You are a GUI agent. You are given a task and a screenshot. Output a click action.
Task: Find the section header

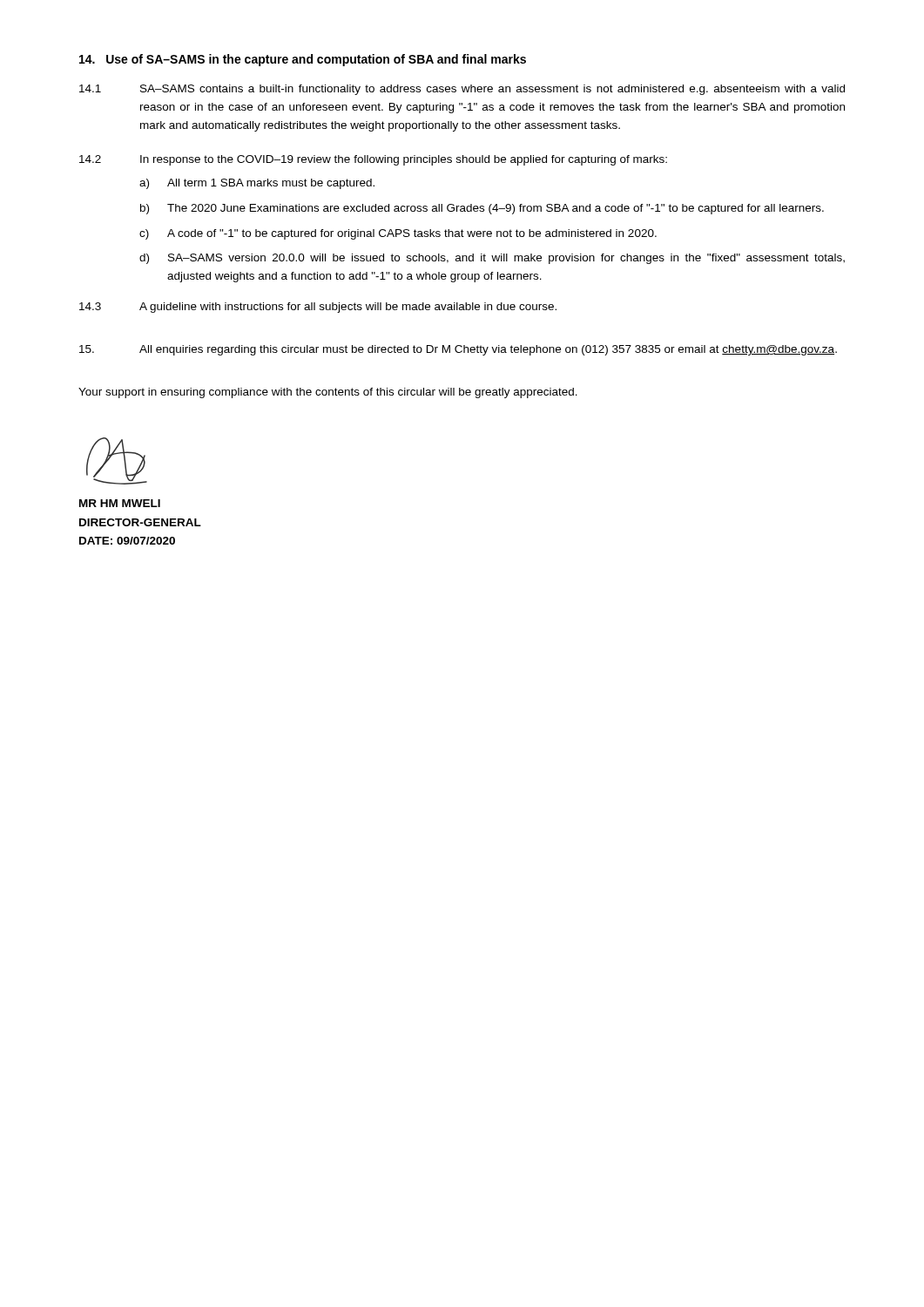click(x=302, y=59)
